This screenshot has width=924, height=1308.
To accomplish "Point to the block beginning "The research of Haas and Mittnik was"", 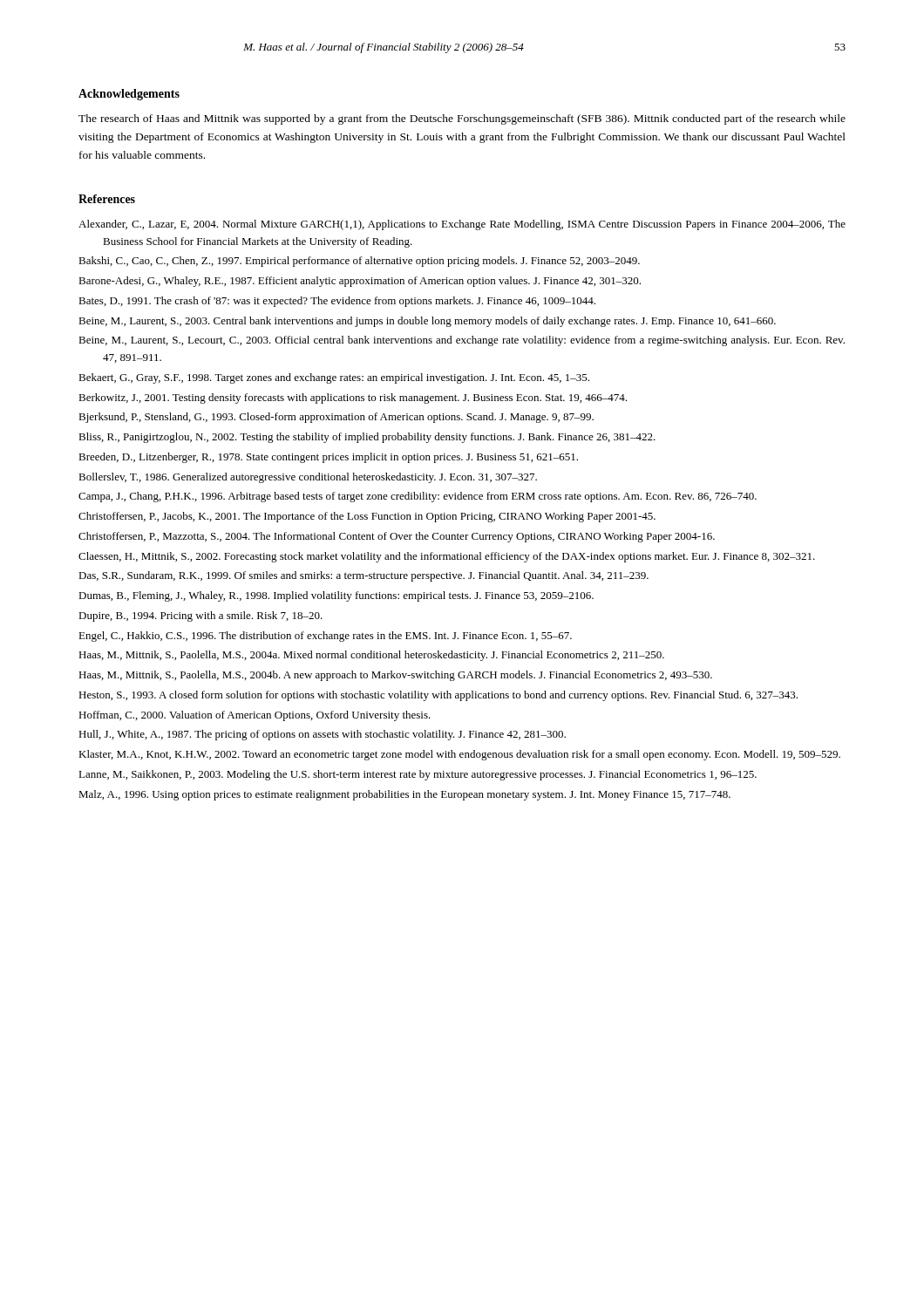I will point(462,136).
